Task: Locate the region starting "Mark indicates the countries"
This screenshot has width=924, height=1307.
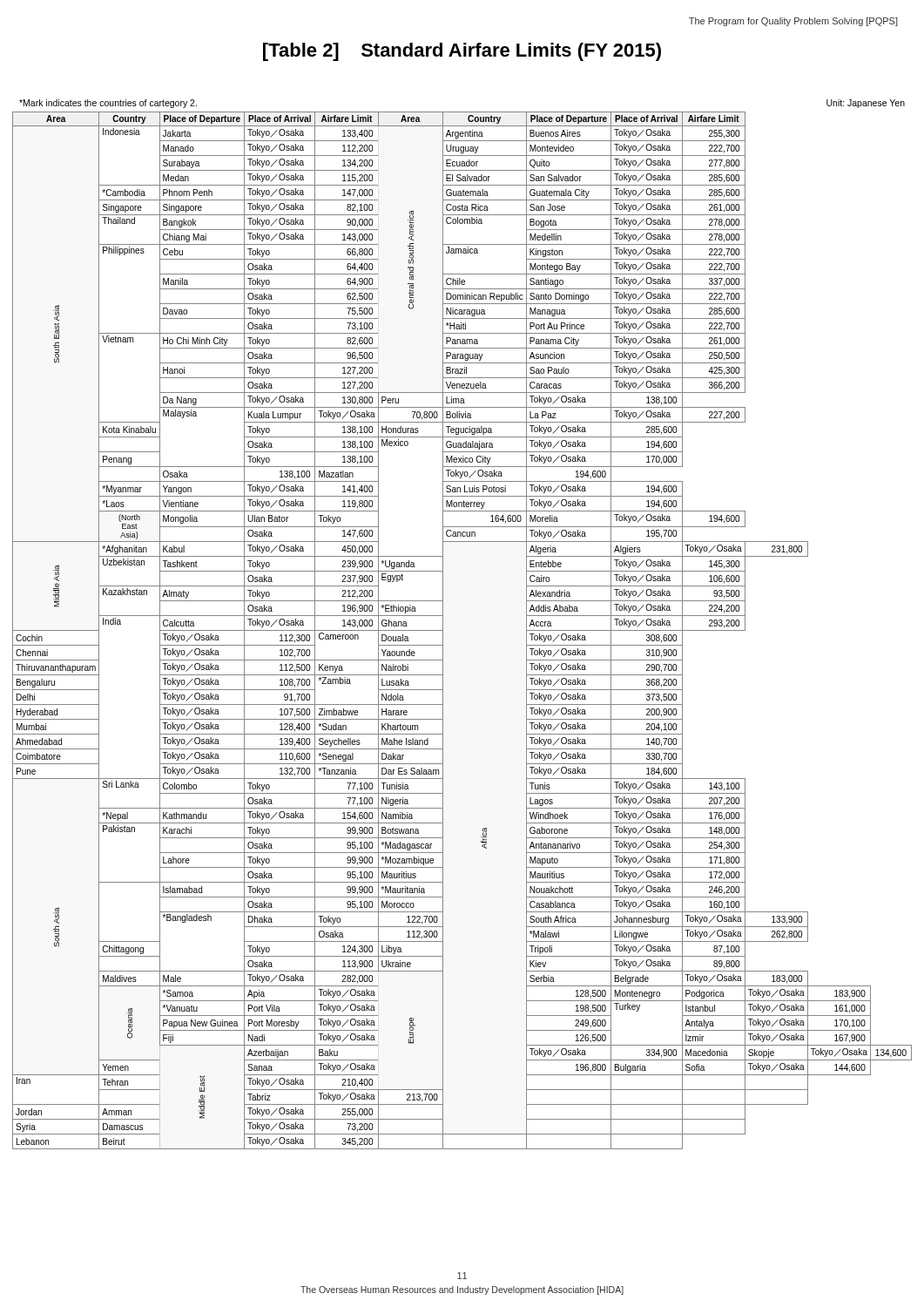Action: (x=108, y=103)
